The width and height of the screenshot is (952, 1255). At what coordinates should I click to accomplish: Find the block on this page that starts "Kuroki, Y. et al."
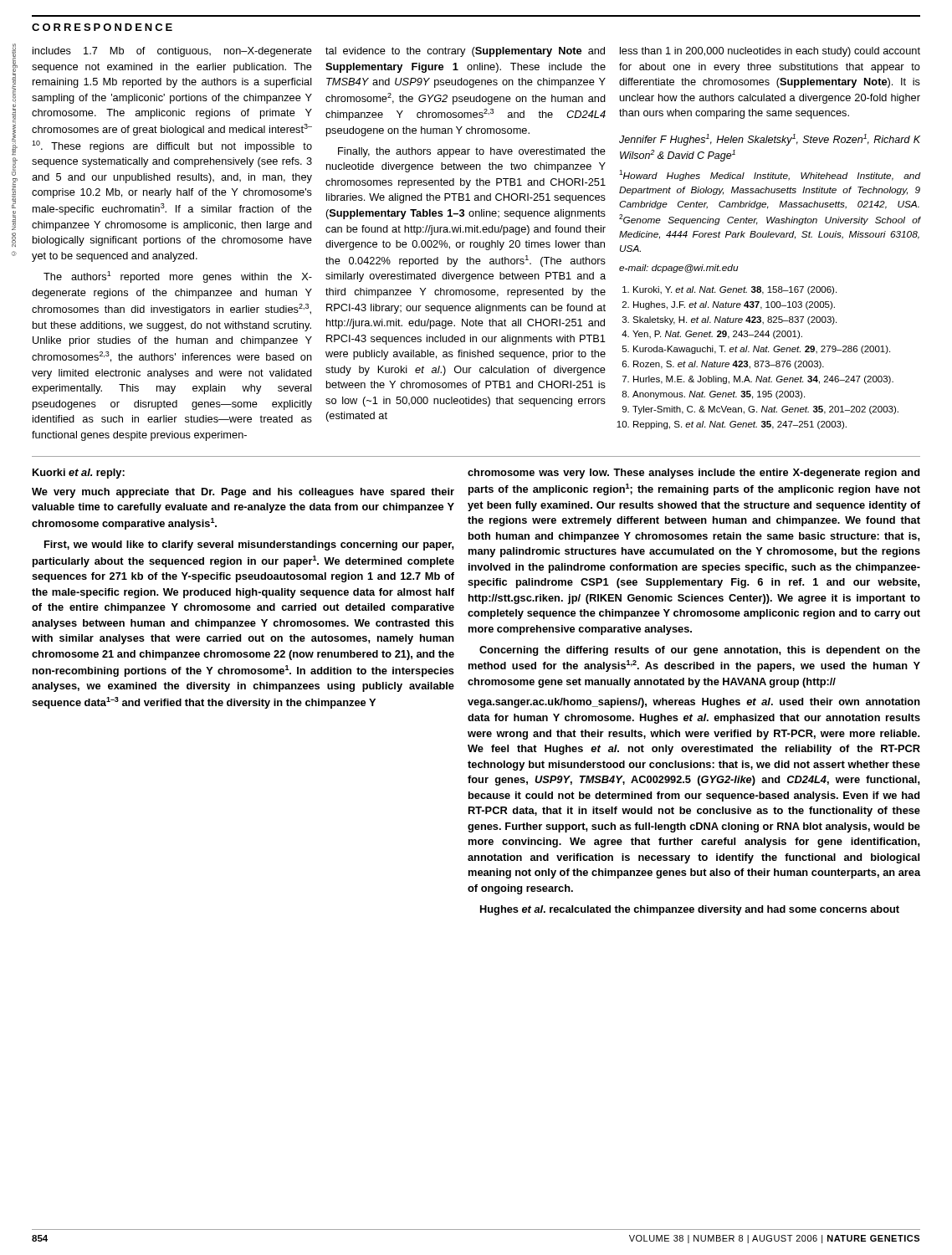click(770, 357)
